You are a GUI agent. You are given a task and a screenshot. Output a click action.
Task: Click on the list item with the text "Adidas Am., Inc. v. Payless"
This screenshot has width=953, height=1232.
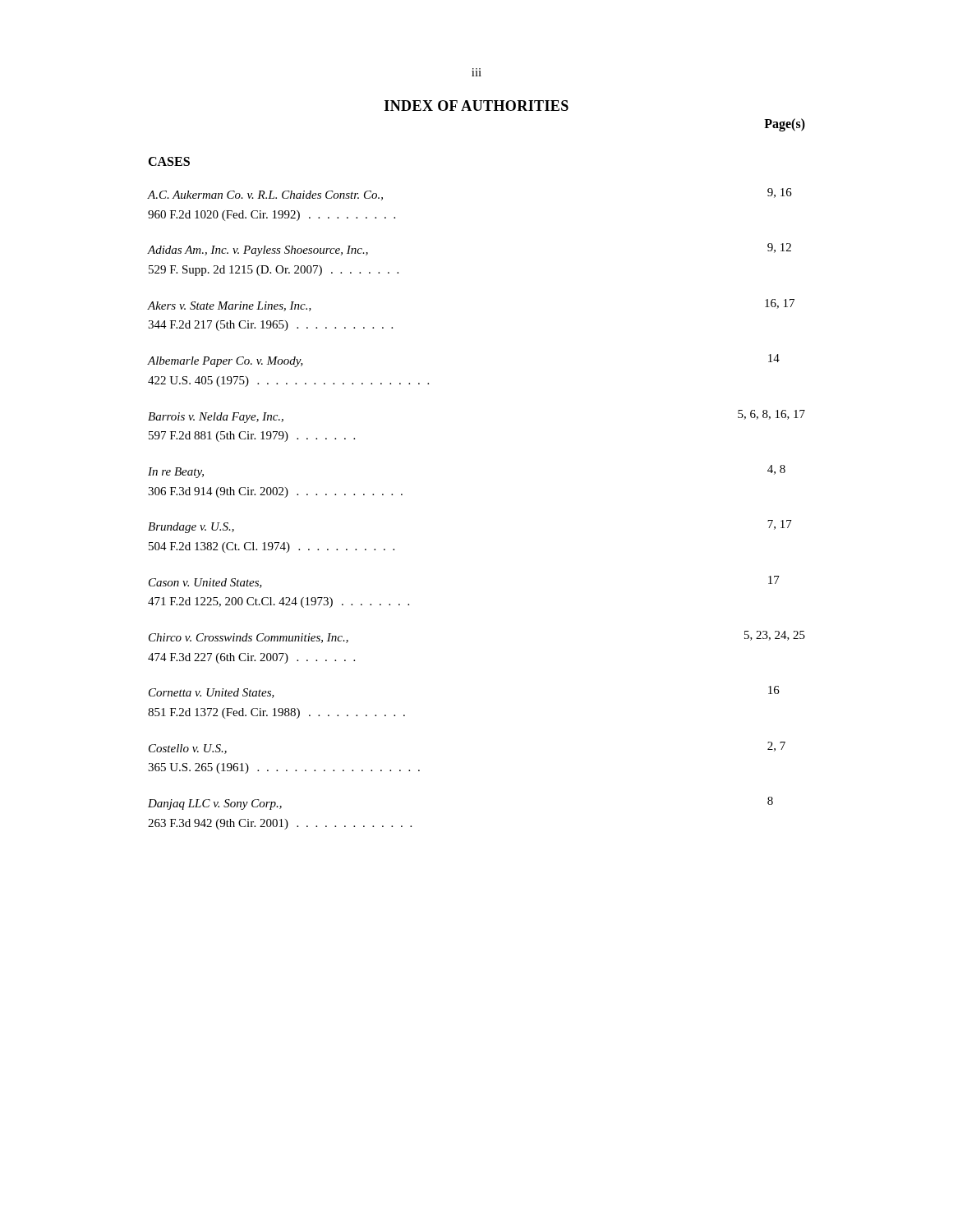coord(262,249)
